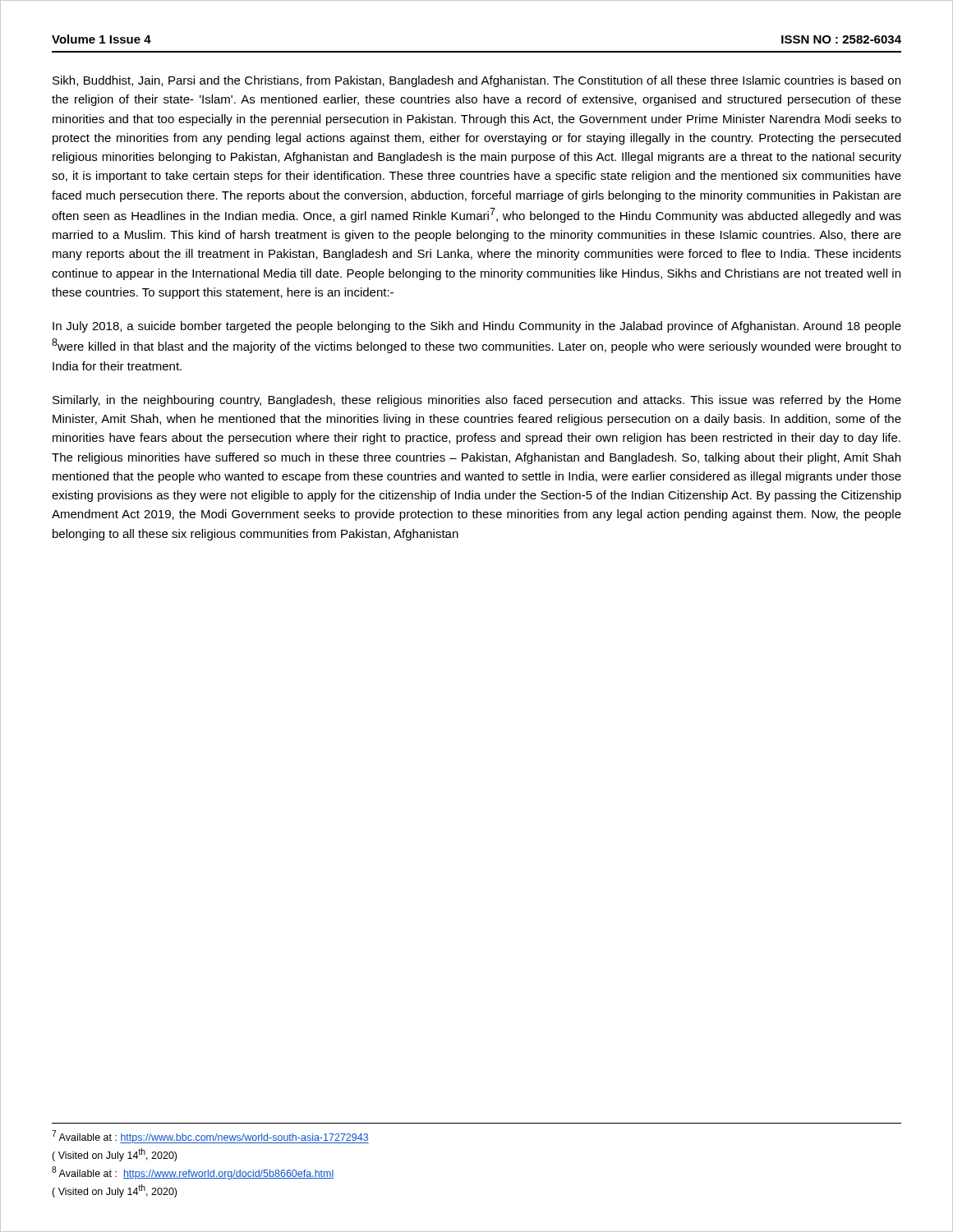Image resolution: width=953 pixels, height=1232 pixels.
Task: Click on the text block containing "Similarly, in the neighbouring"
Action: pos(476,466)
